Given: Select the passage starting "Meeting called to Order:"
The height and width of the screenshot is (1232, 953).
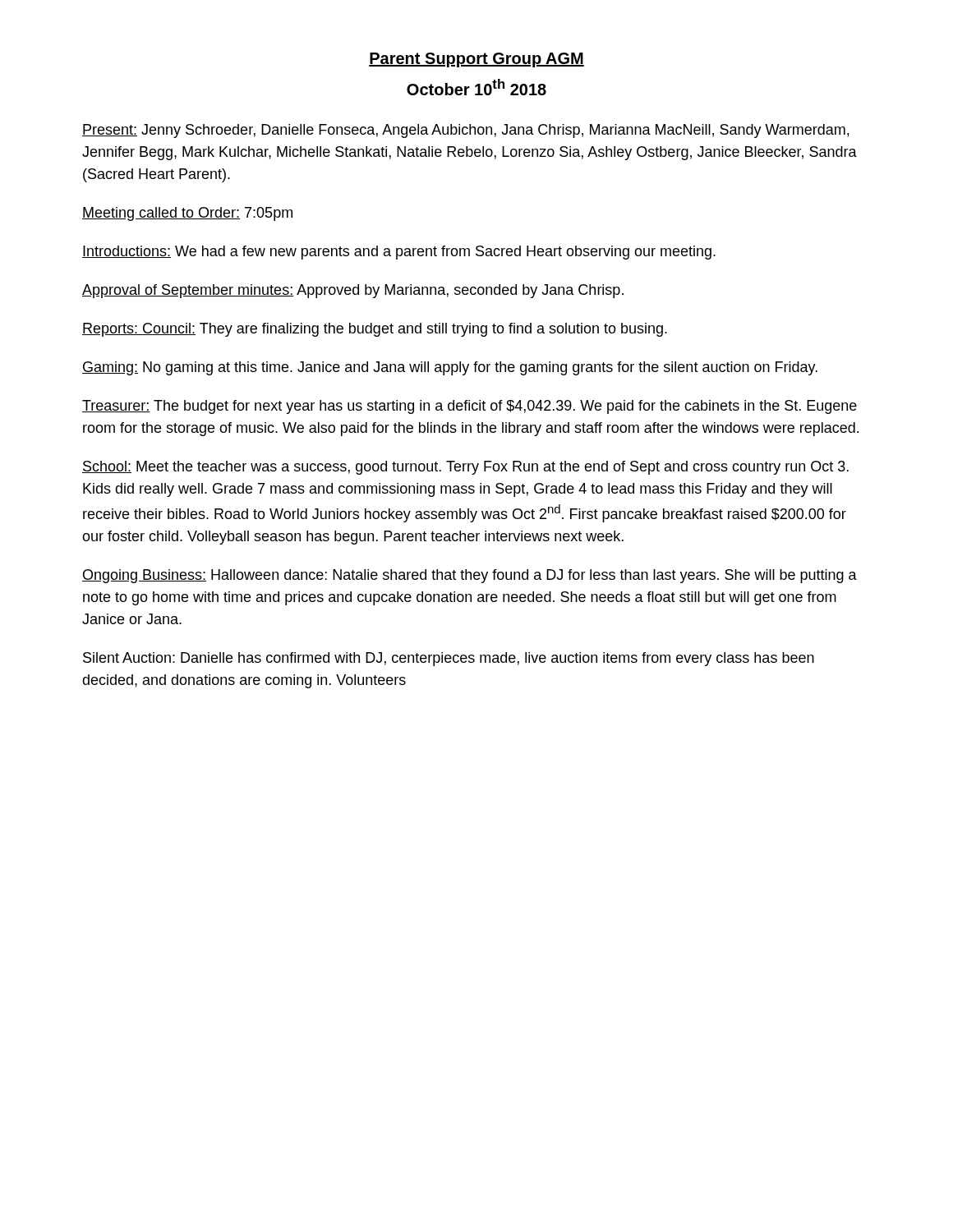Looking at the screenshot, I should (188, 212).
